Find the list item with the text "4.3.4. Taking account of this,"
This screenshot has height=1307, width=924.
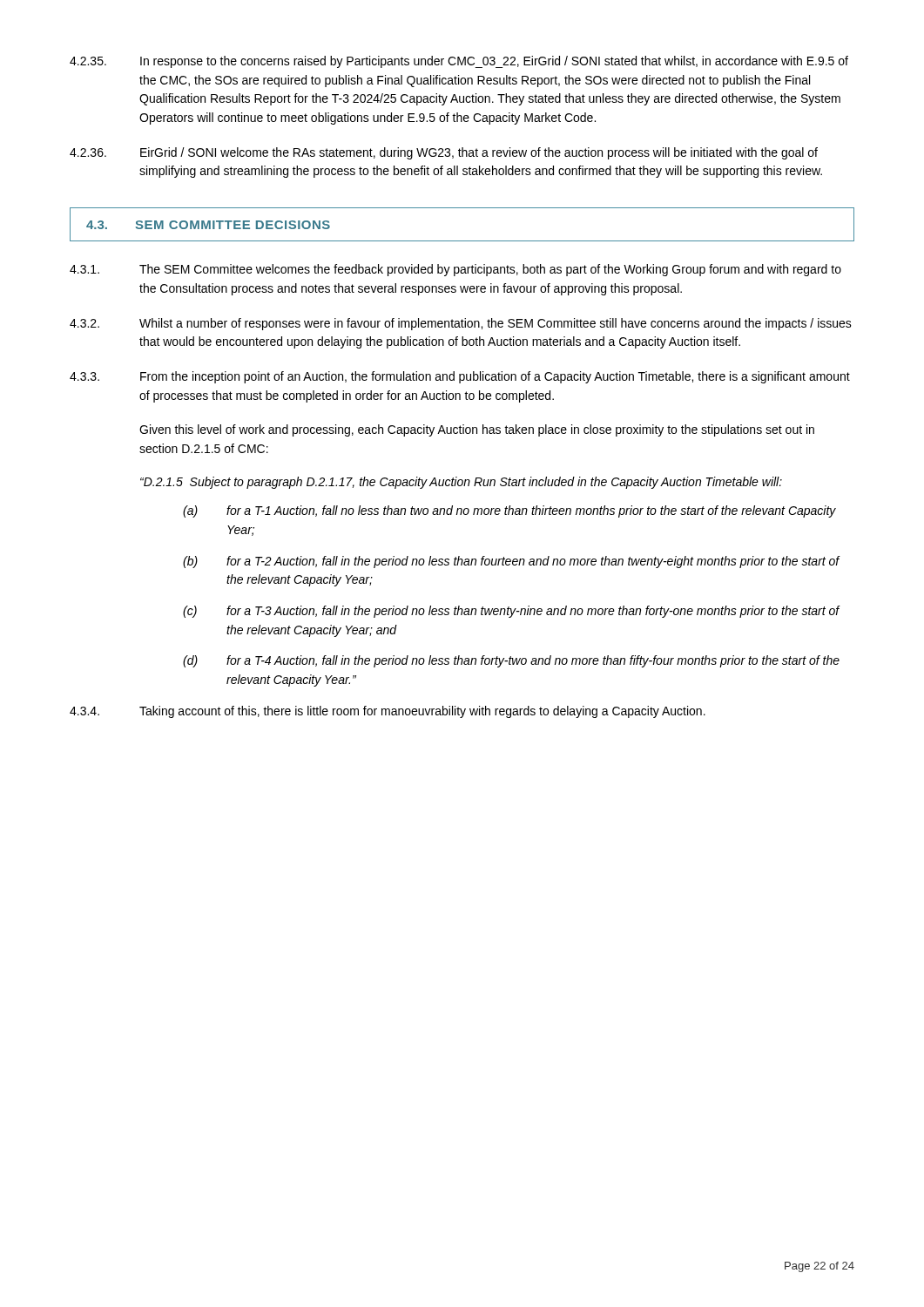pyautogui.click(x=462, y=712)
